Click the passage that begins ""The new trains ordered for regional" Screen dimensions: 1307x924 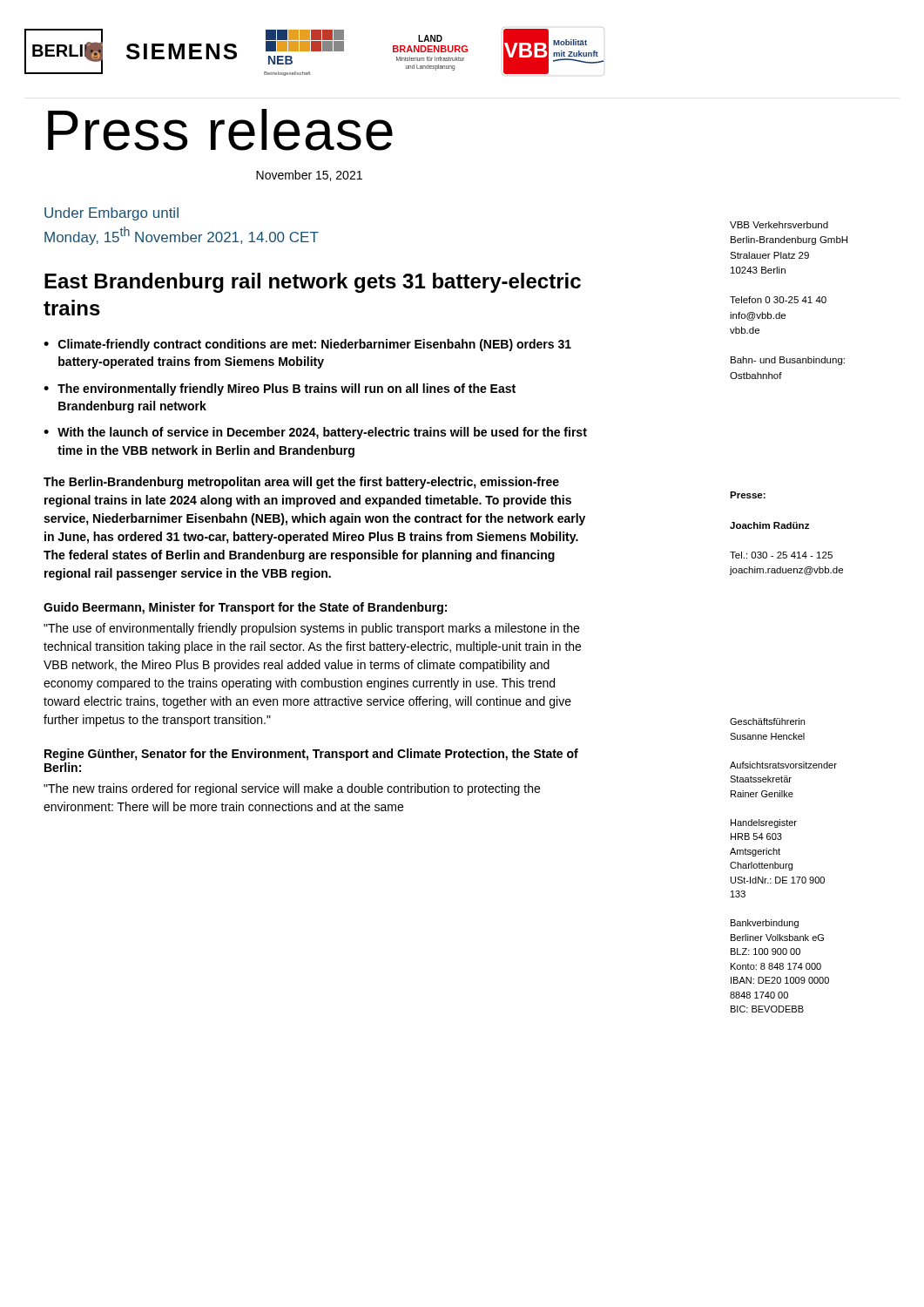pos(292,798)
